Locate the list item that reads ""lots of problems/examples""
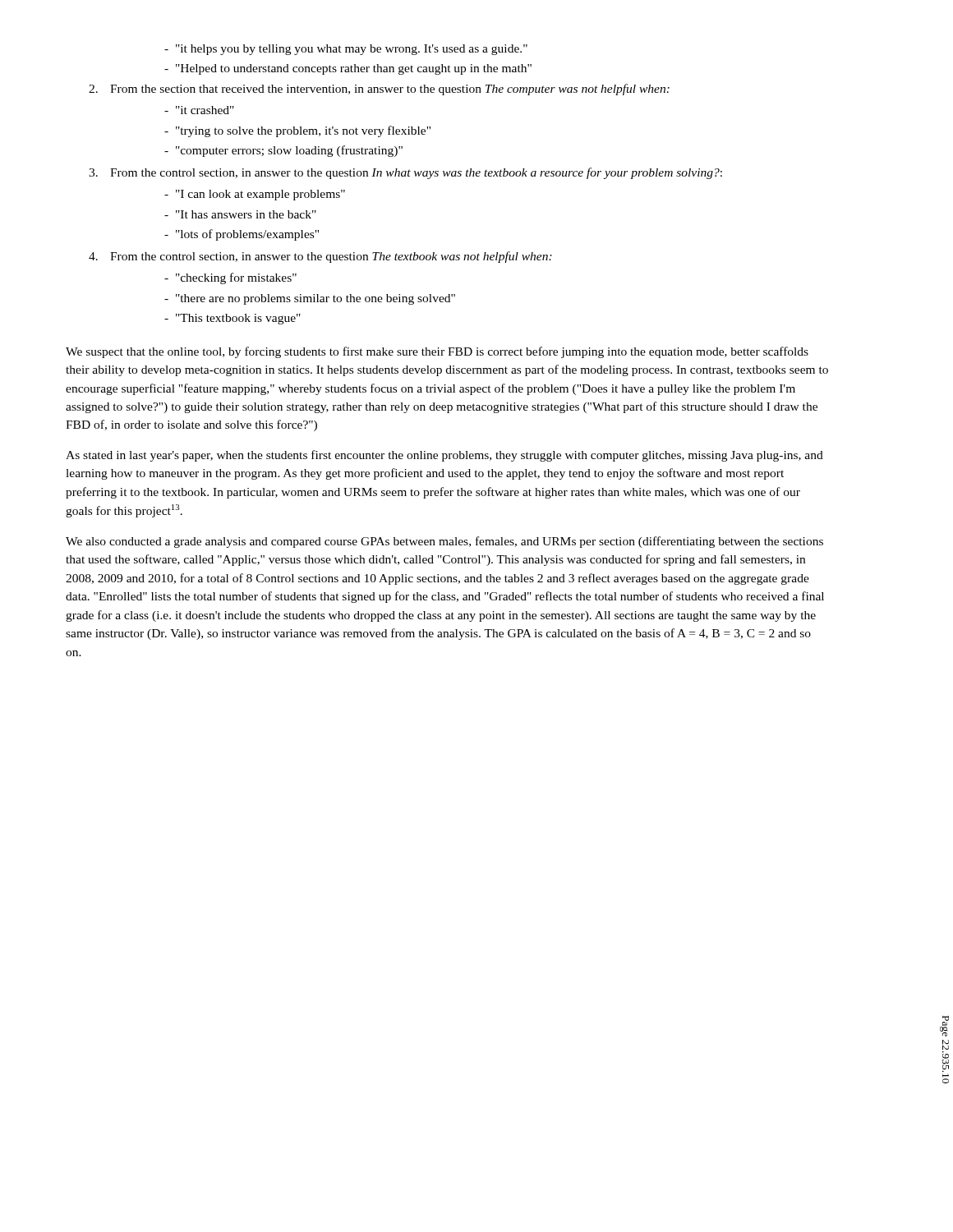The height and width of the screenshot is (1232, 953). tap(242, 234)
